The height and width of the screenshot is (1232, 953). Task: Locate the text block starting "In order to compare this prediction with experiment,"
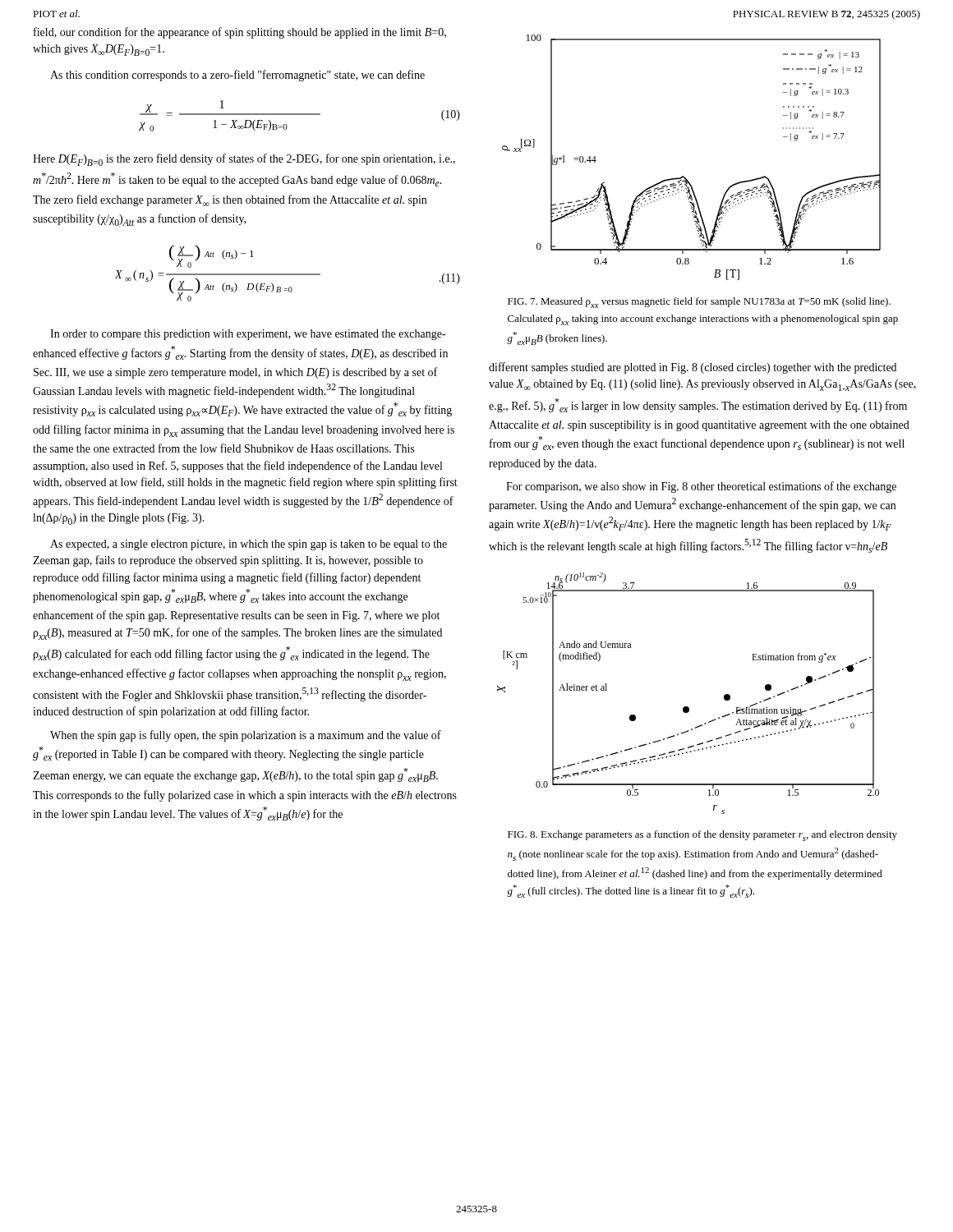coord(246,428)
